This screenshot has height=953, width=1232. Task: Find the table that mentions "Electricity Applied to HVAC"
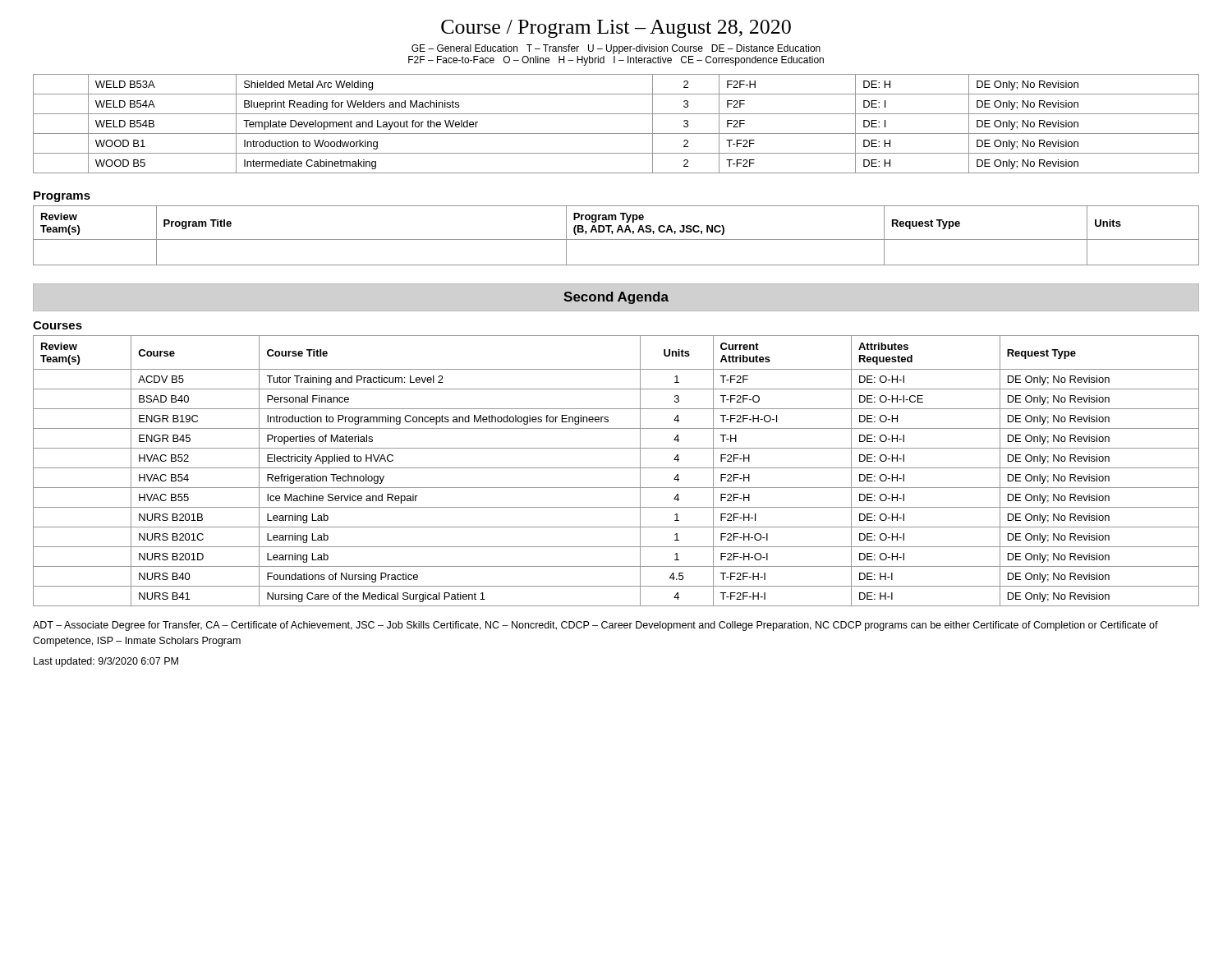(x=616, y=471)
